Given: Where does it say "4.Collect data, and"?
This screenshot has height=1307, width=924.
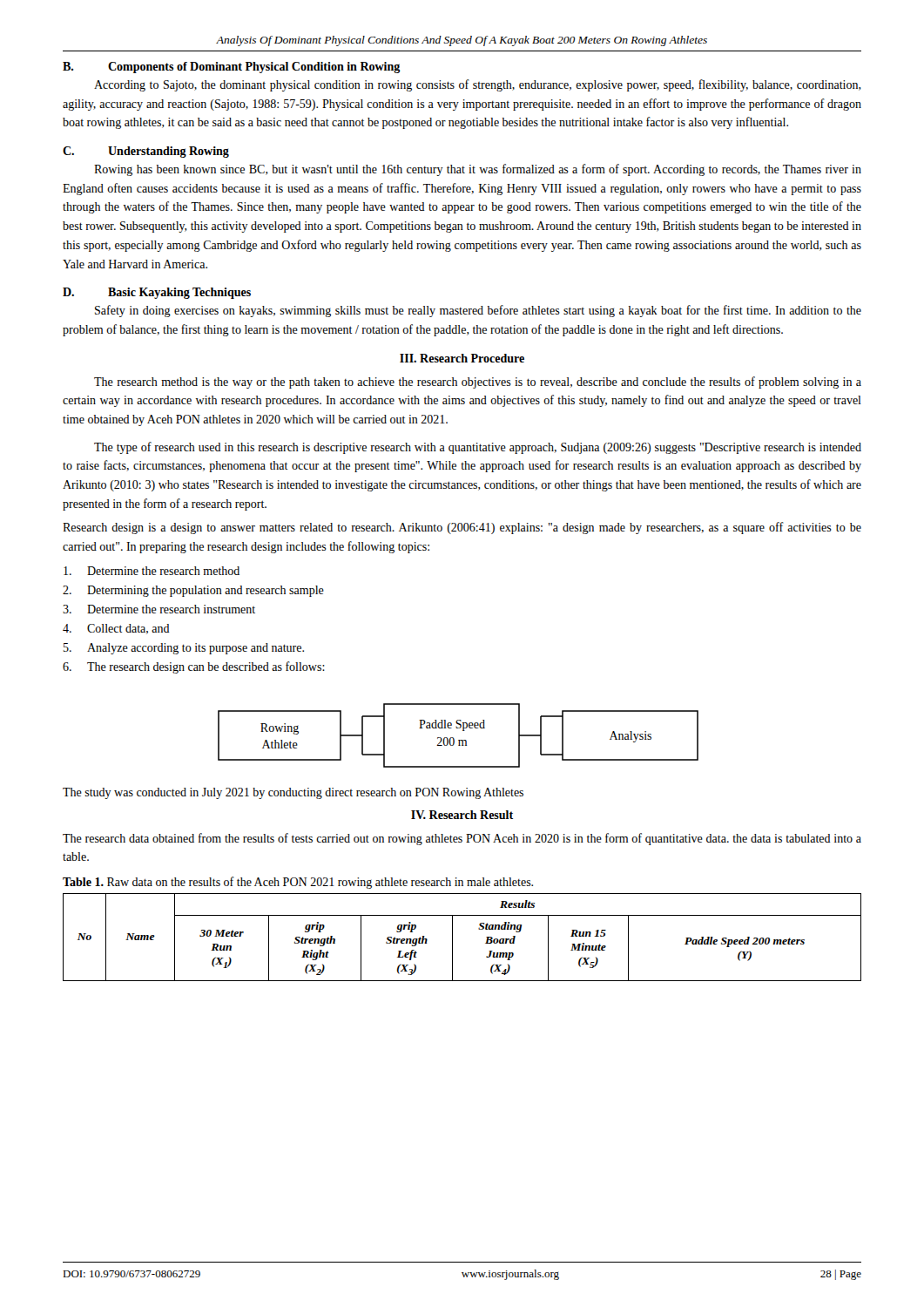Looking at the screenshot, I should 116,628.
